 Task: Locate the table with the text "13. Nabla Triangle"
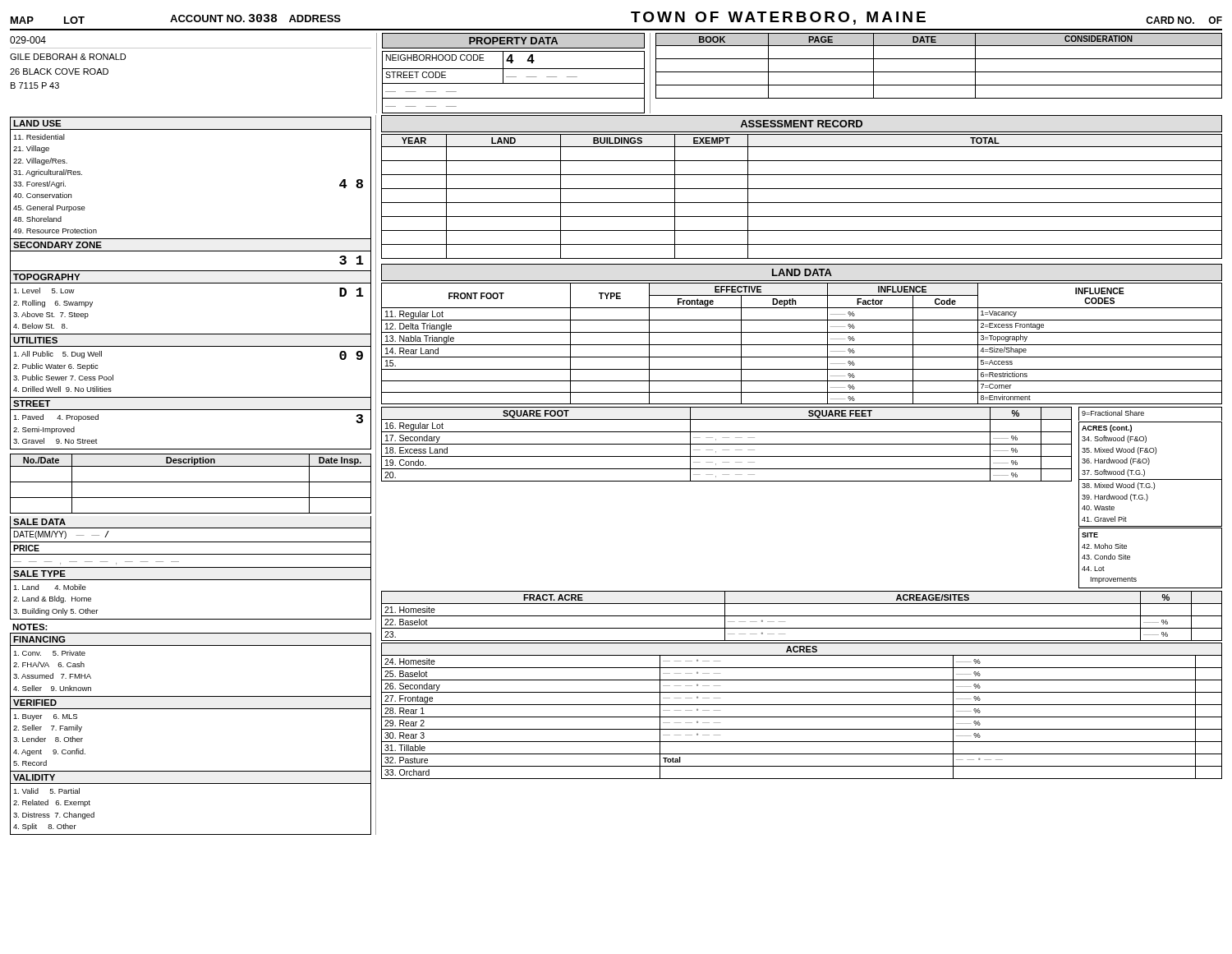pyautogui.click(x=802, y=343)
